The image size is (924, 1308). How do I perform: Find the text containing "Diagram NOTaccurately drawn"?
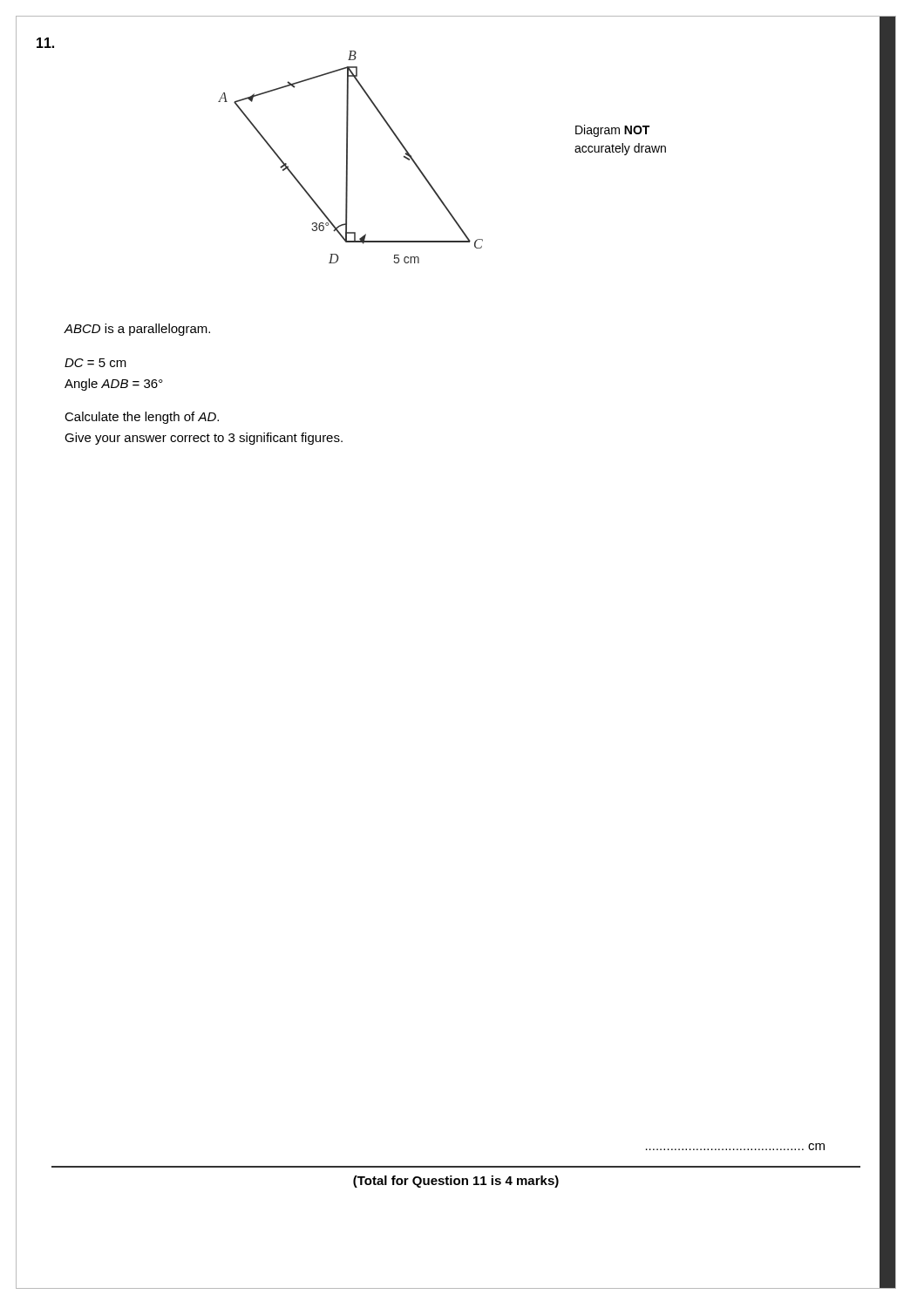(x=621, y=139)
